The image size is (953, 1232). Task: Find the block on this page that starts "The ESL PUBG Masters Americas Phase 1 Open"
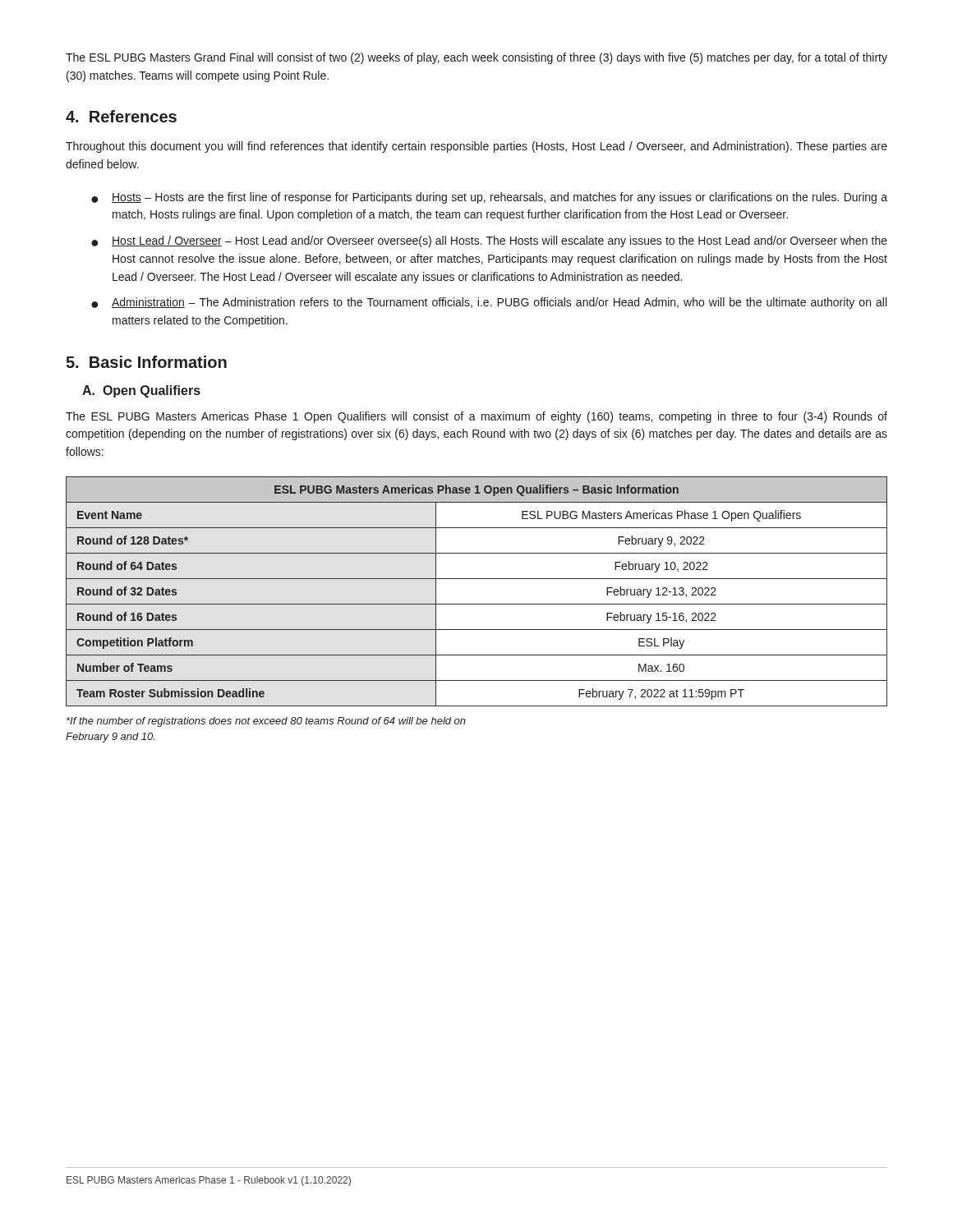(x=476, y=434)
